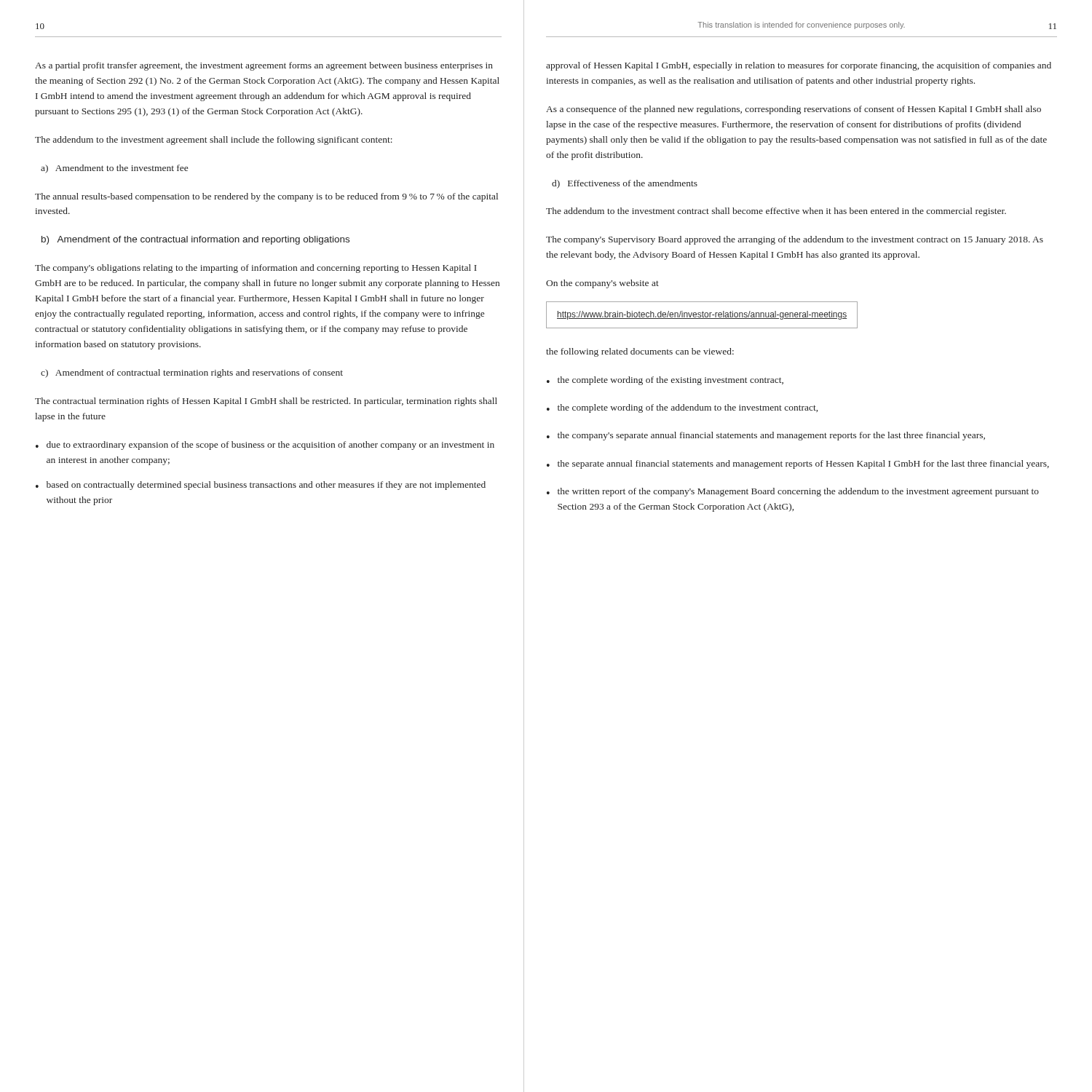Click on the passage starting "approval of Hessen Kapital"
Screen dimensions: 1092x1092
799,73
